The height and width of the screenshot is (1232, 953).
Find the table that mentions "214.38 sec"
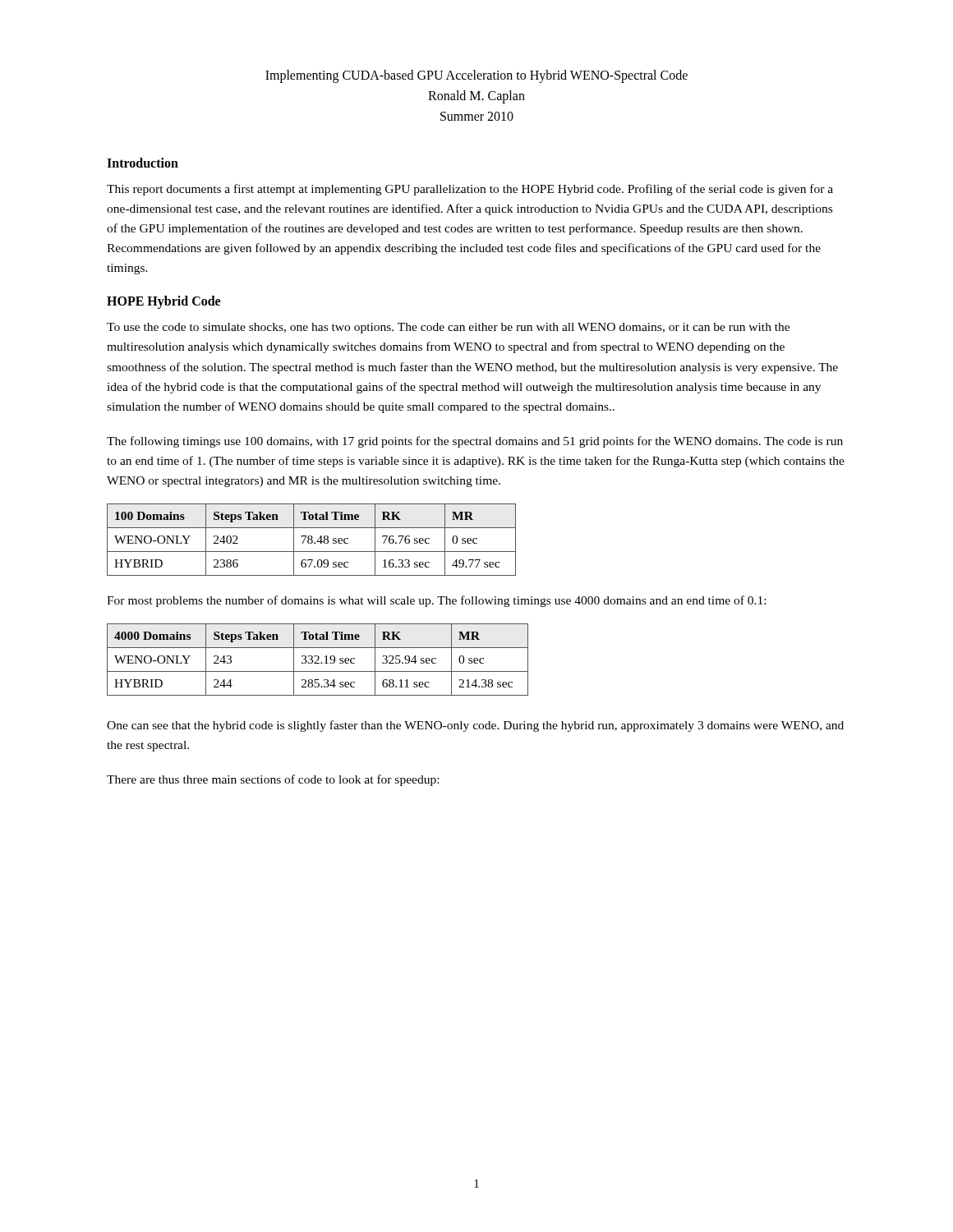476,659
